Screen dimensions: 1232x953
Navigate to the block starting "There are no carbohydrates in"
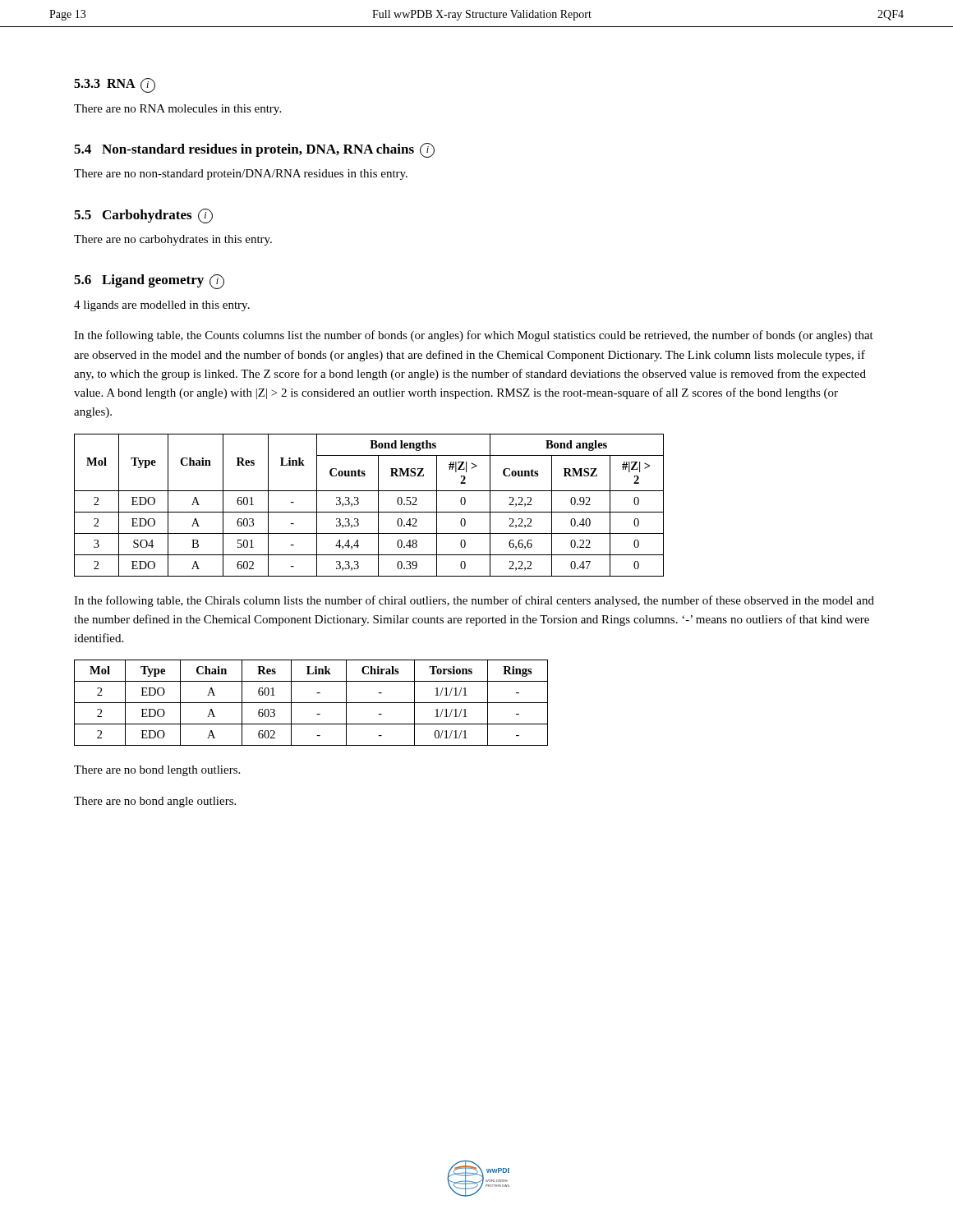point(173,240)
